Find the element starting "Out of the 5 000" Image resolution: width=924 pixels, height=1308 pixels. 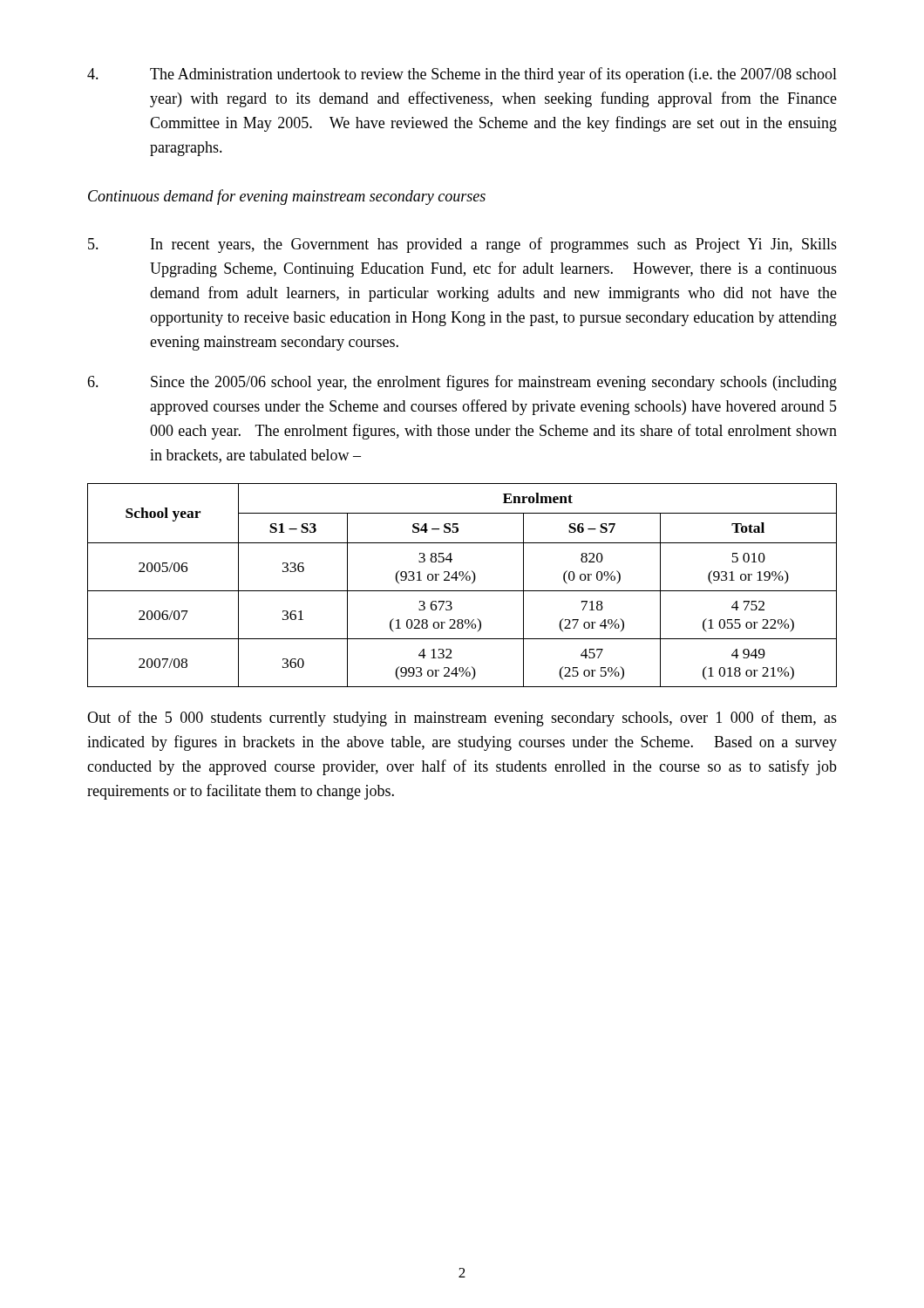pos(462,755)
